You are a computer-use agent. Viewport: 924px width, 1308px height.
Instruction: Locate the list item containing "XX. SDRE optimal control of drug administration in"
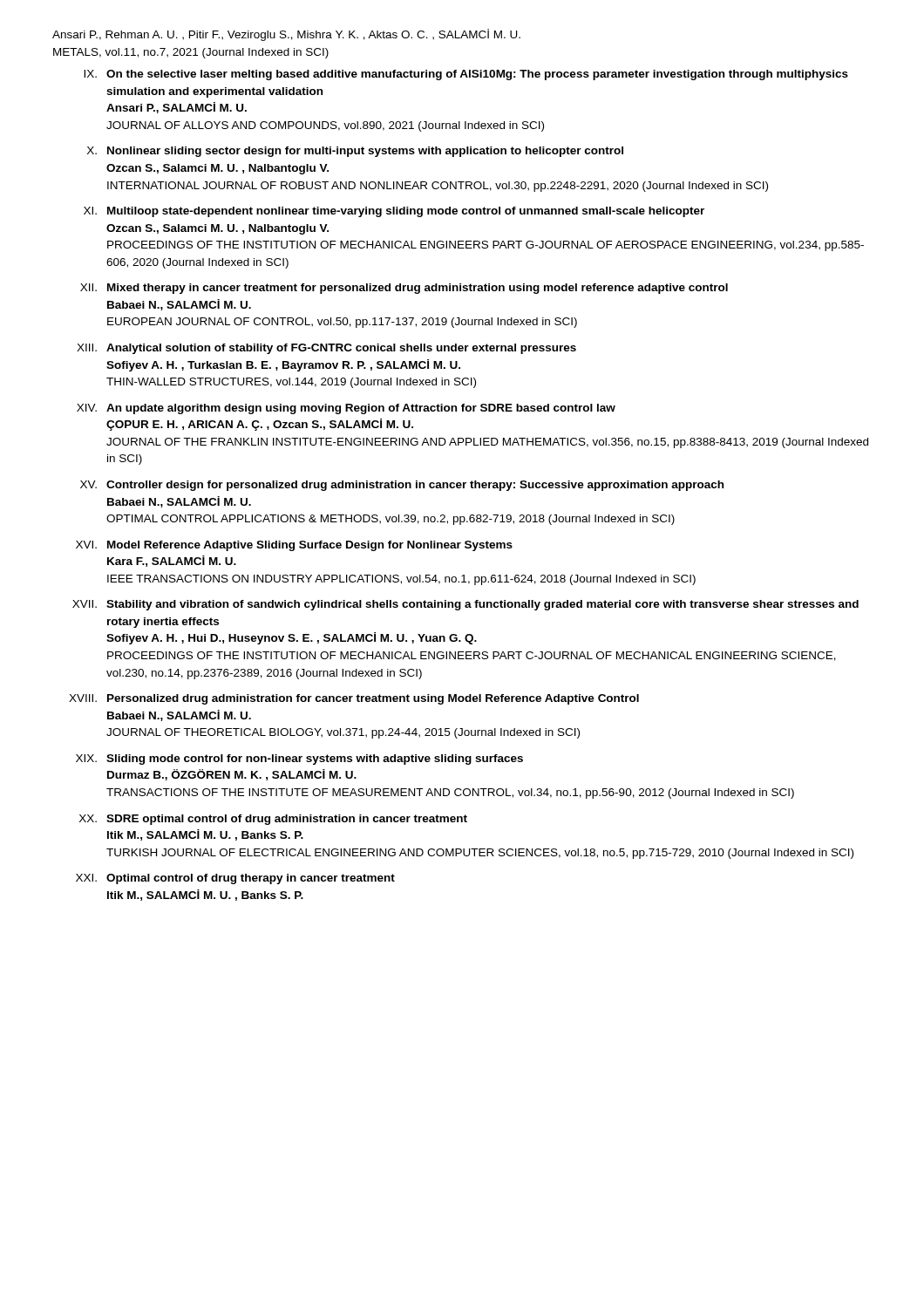[x=273, y=820]
